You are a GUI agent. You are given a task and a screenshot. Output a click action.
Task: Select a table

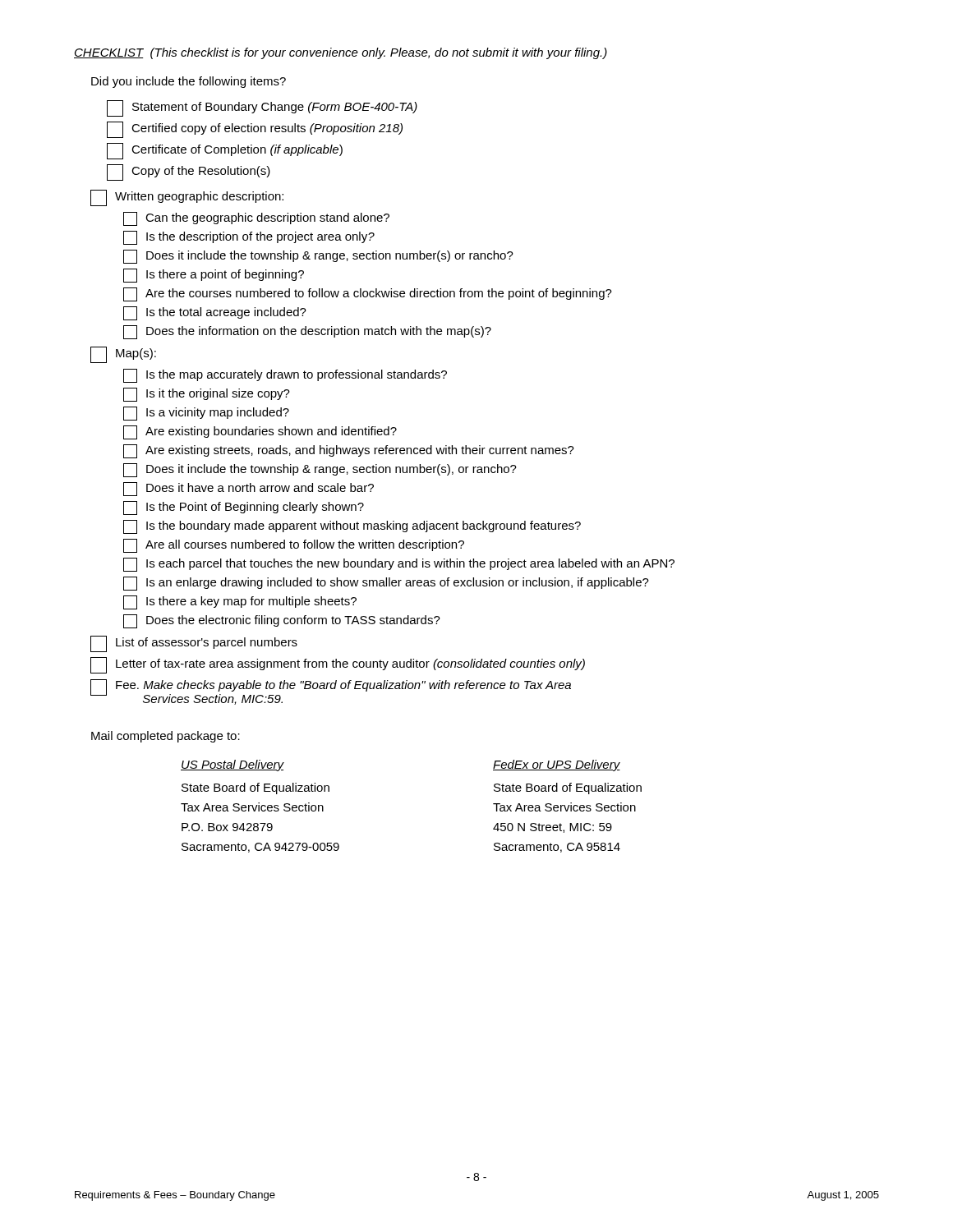pyautogui.click(x=485, y=807)
